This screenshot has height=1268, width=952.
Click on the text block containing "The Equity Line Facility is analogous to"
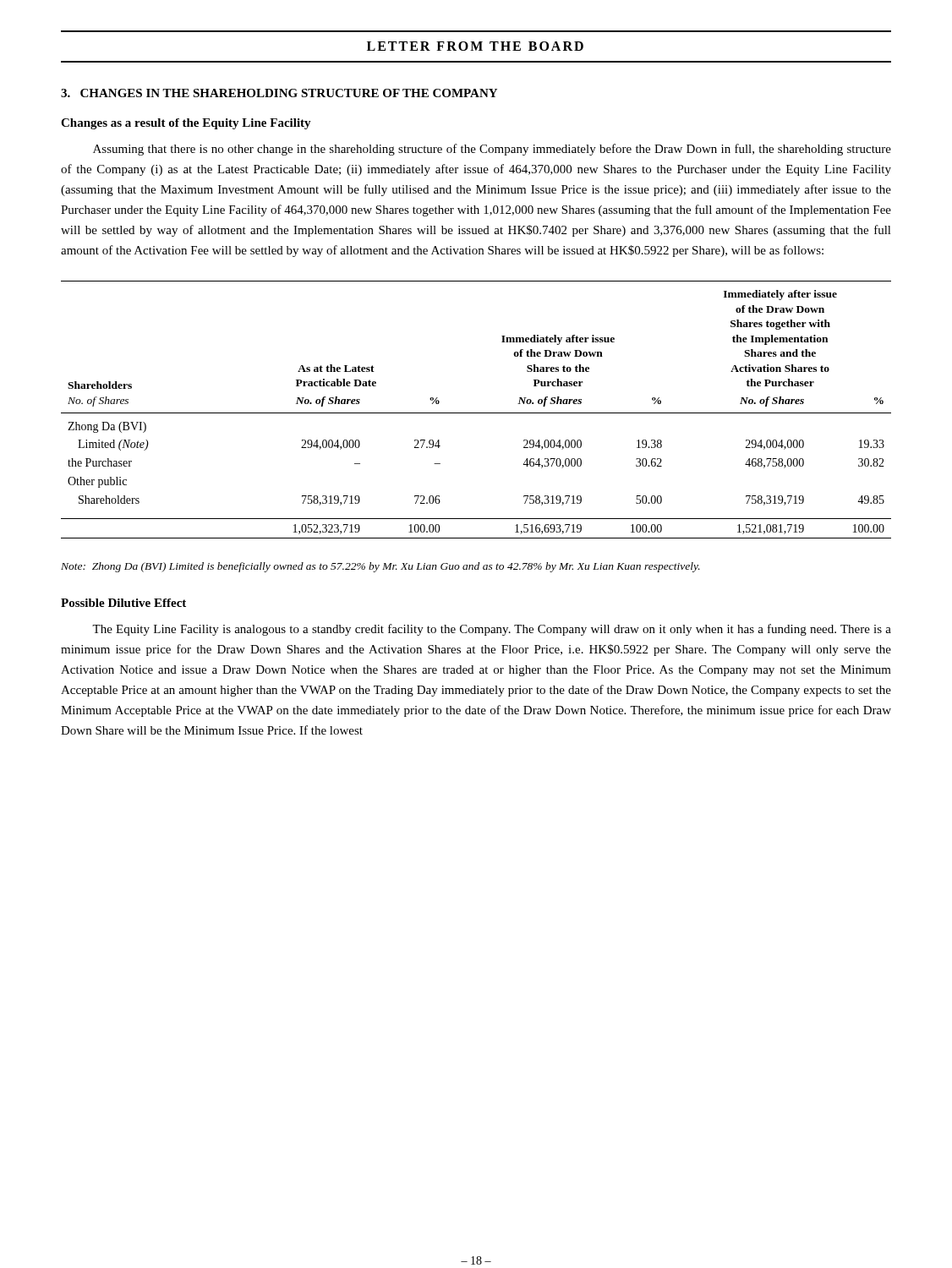click(476, 679)
